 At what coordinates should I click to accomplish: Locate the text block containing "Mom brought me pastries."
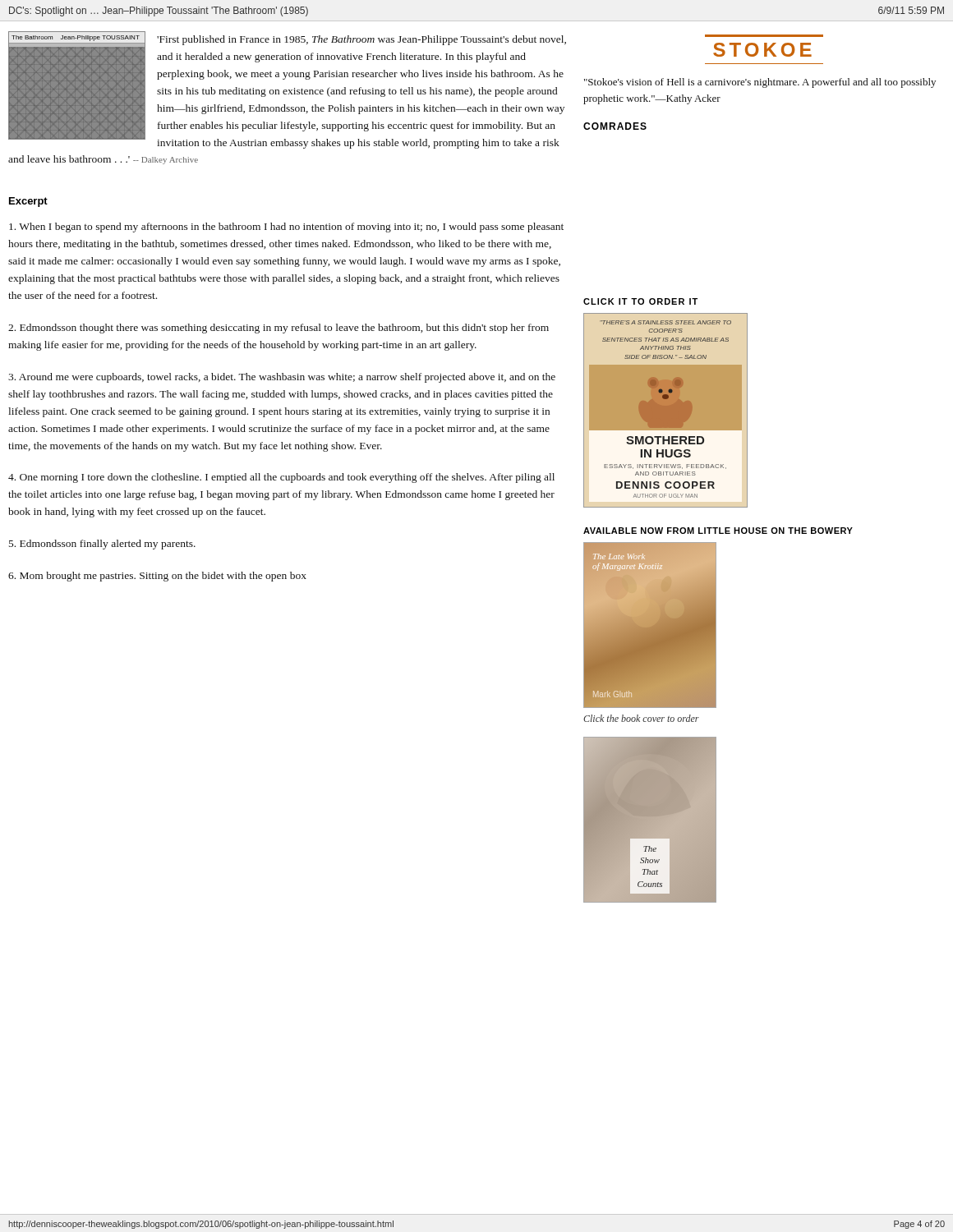click(288, 576)
